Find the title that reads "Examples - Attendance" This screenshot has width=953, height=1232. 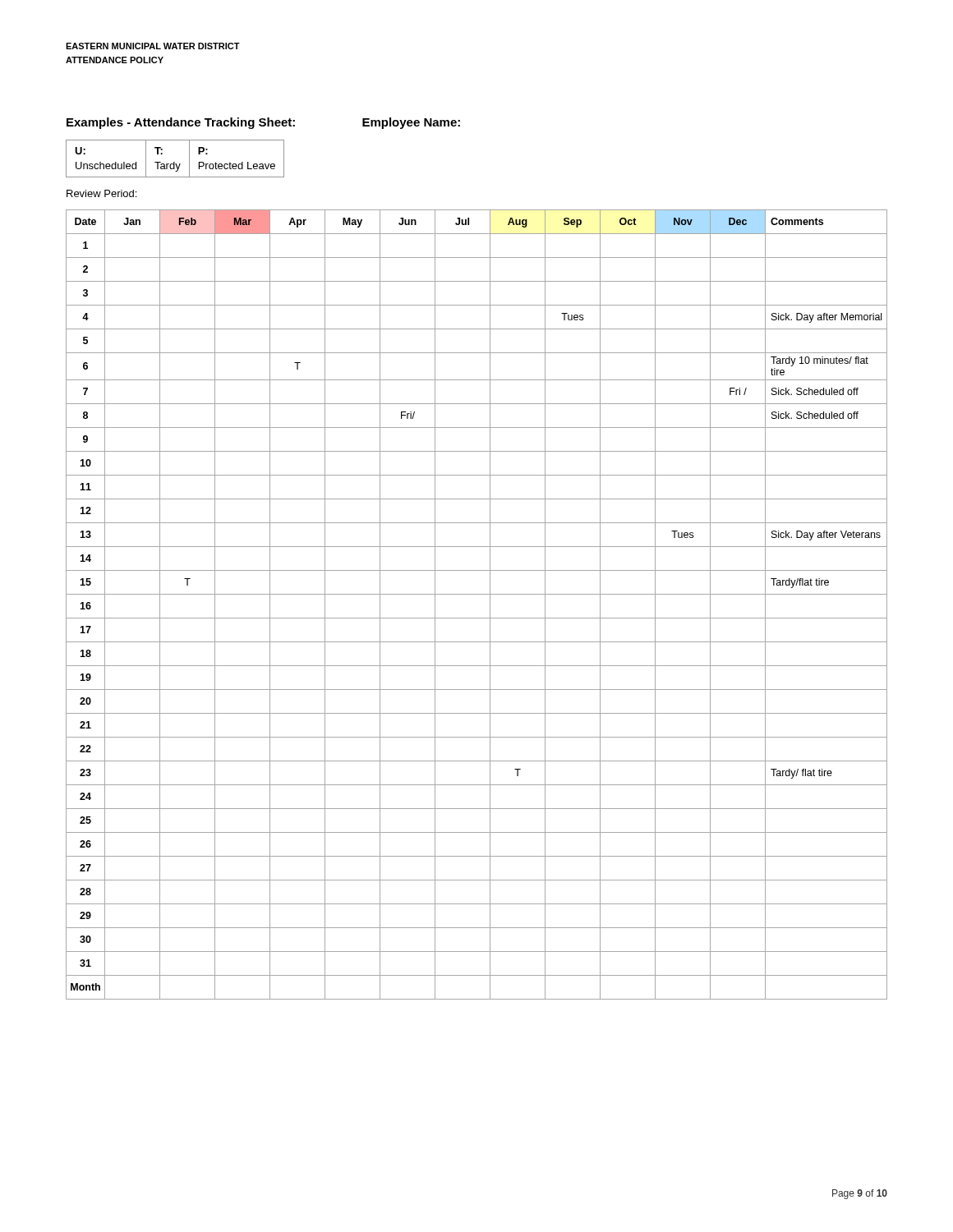[263, 122]
